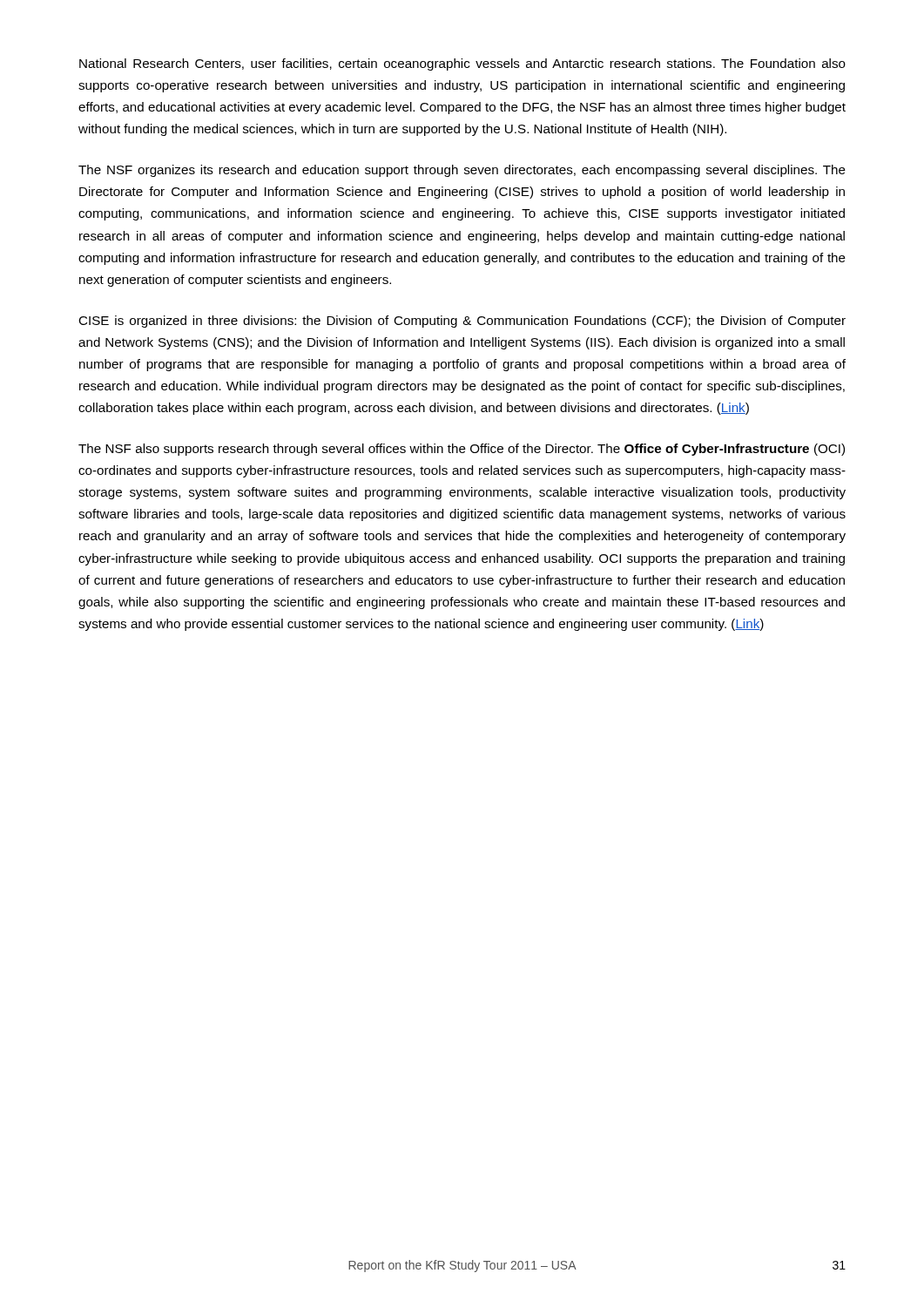This screenshot has height=1307, width=924.
Task: Select the text block that says "National Research Centers, user facilities, certain oceanographic"
Action: click(x=462, y=96)
